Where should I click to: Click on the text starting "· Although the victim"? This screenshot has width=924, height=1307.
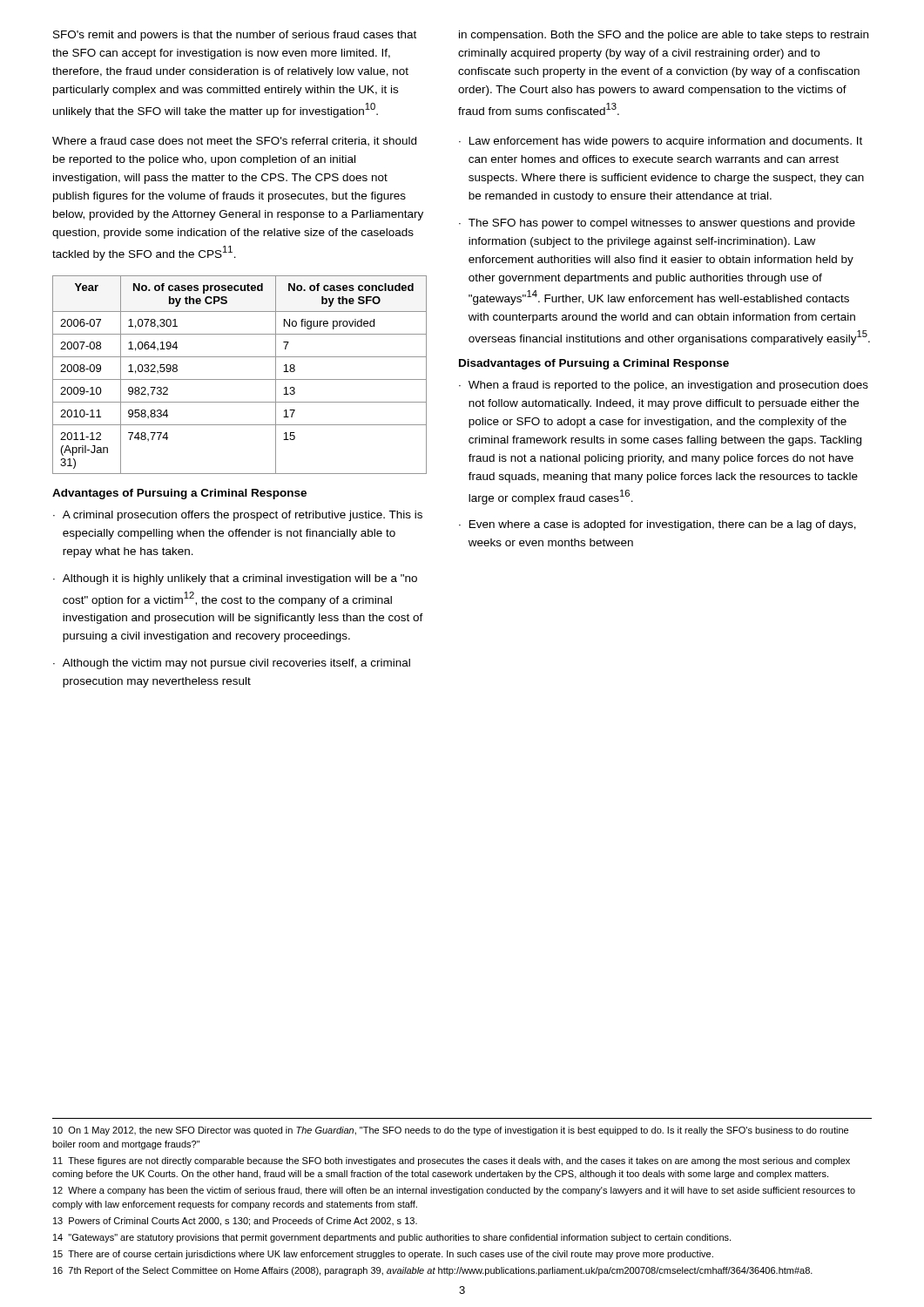point(240,673)
